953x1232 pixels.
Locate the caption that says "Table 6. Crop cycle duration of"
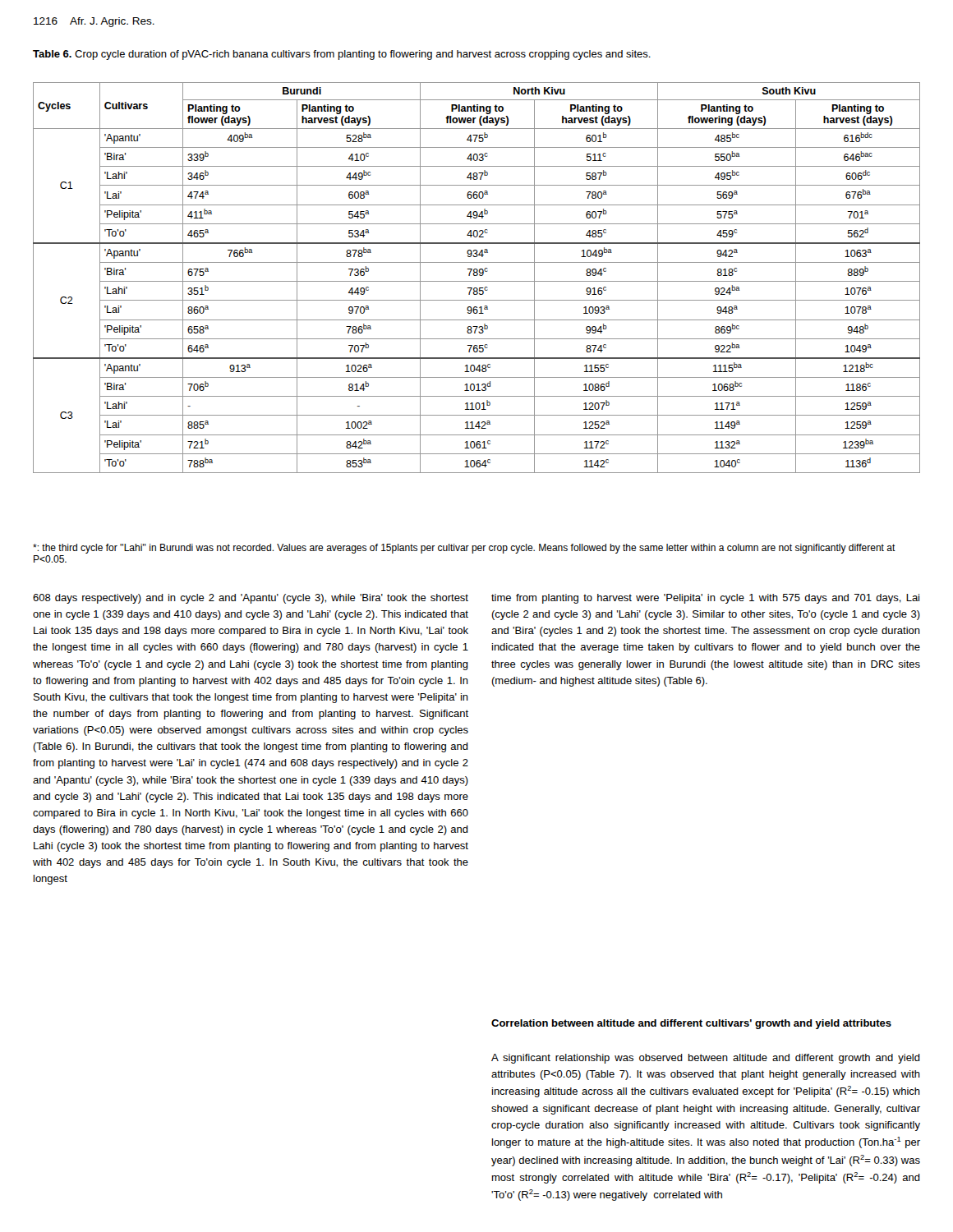tap(342, 54)
